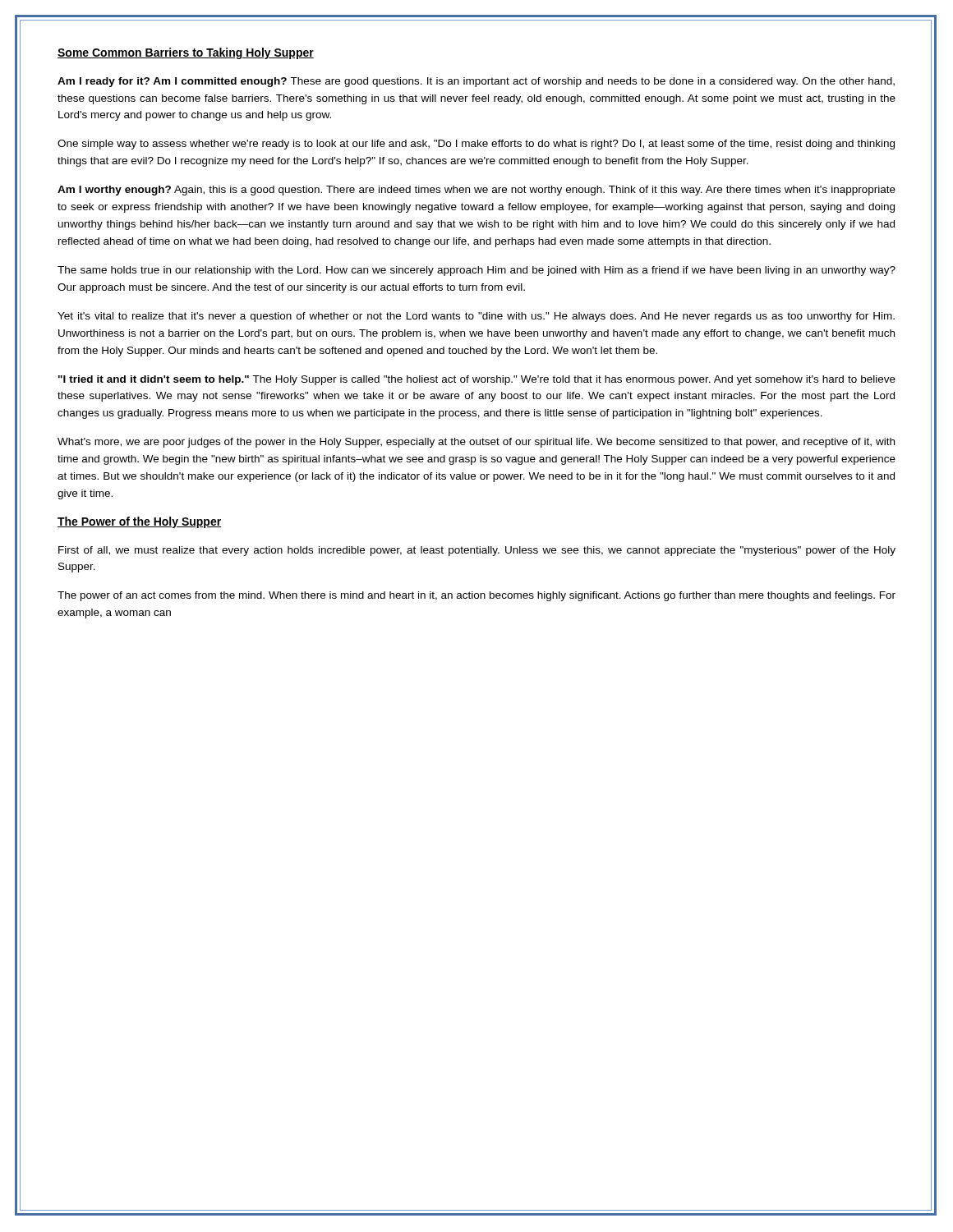Image resolution: width=953 pixels, height=1232 pixels.
Task: Find the text block that reads "Am I worthy"
Action: point(476,215)
